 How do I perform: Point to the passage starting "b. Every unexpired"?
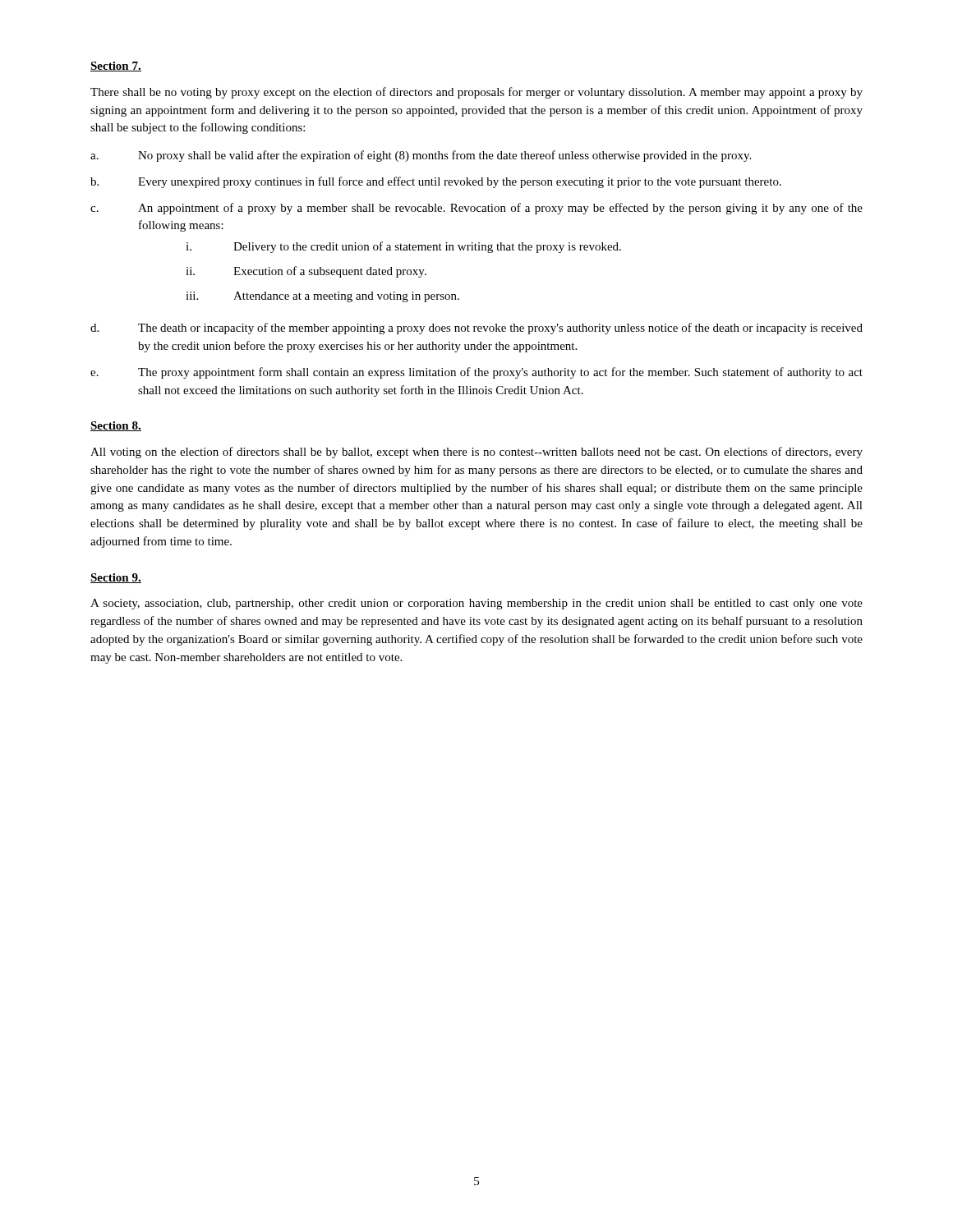(476, 182)
